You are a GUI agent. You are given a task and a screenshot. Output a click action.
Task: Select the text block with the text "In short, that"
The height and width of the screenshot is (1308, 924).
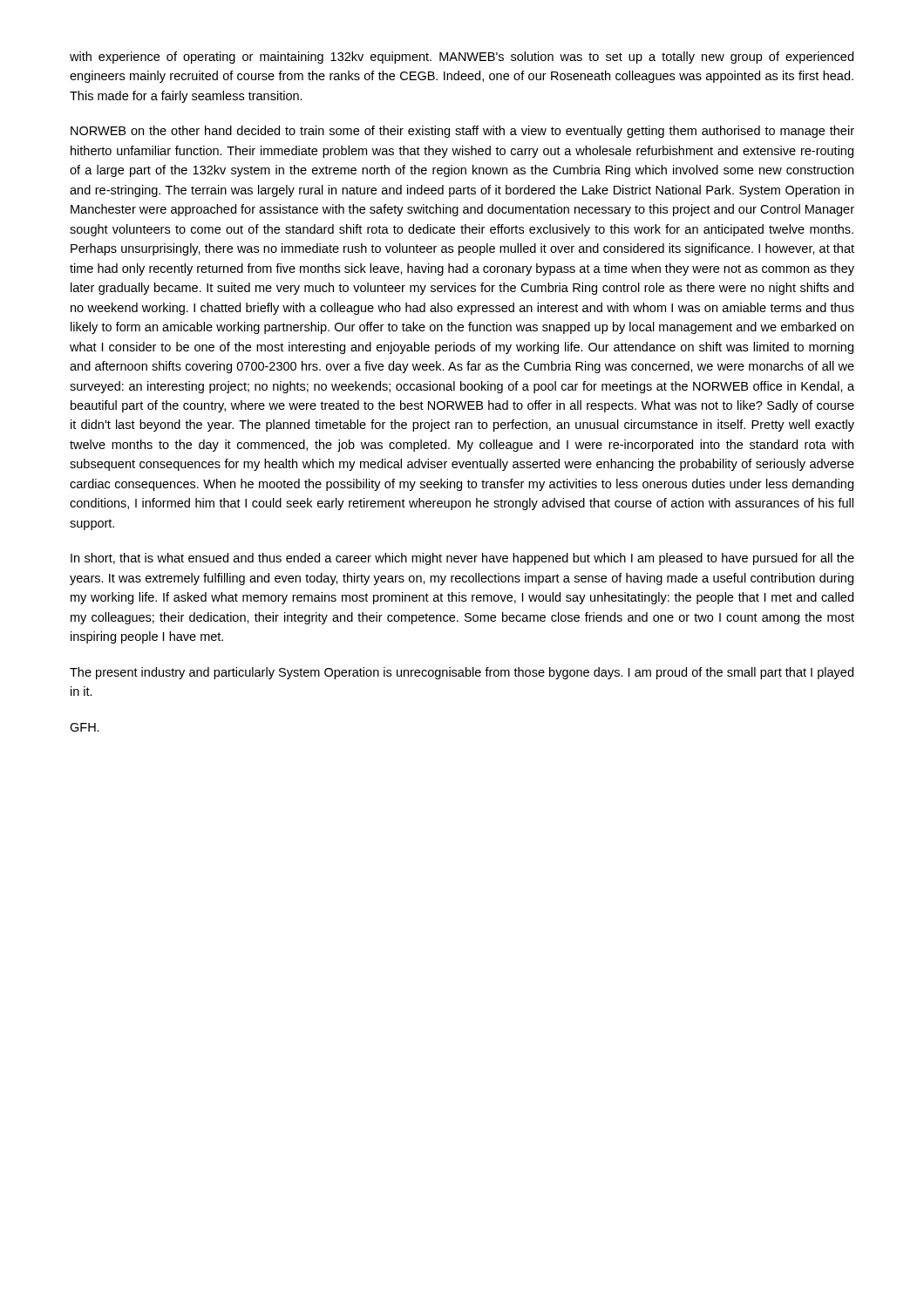[462, 597]
